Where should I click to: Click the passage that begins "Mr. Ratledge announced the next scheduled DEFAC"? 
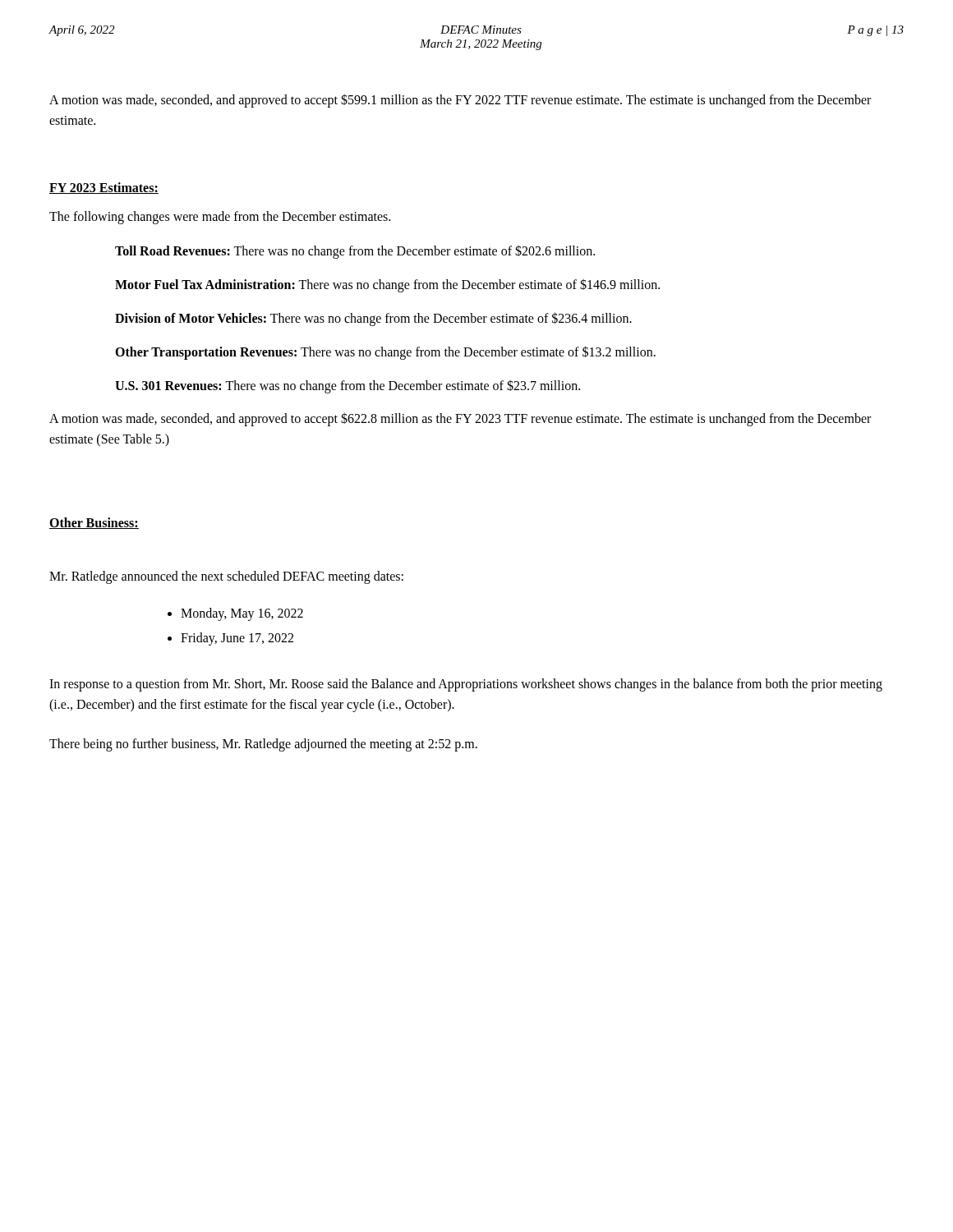click(x=227, y=576)
